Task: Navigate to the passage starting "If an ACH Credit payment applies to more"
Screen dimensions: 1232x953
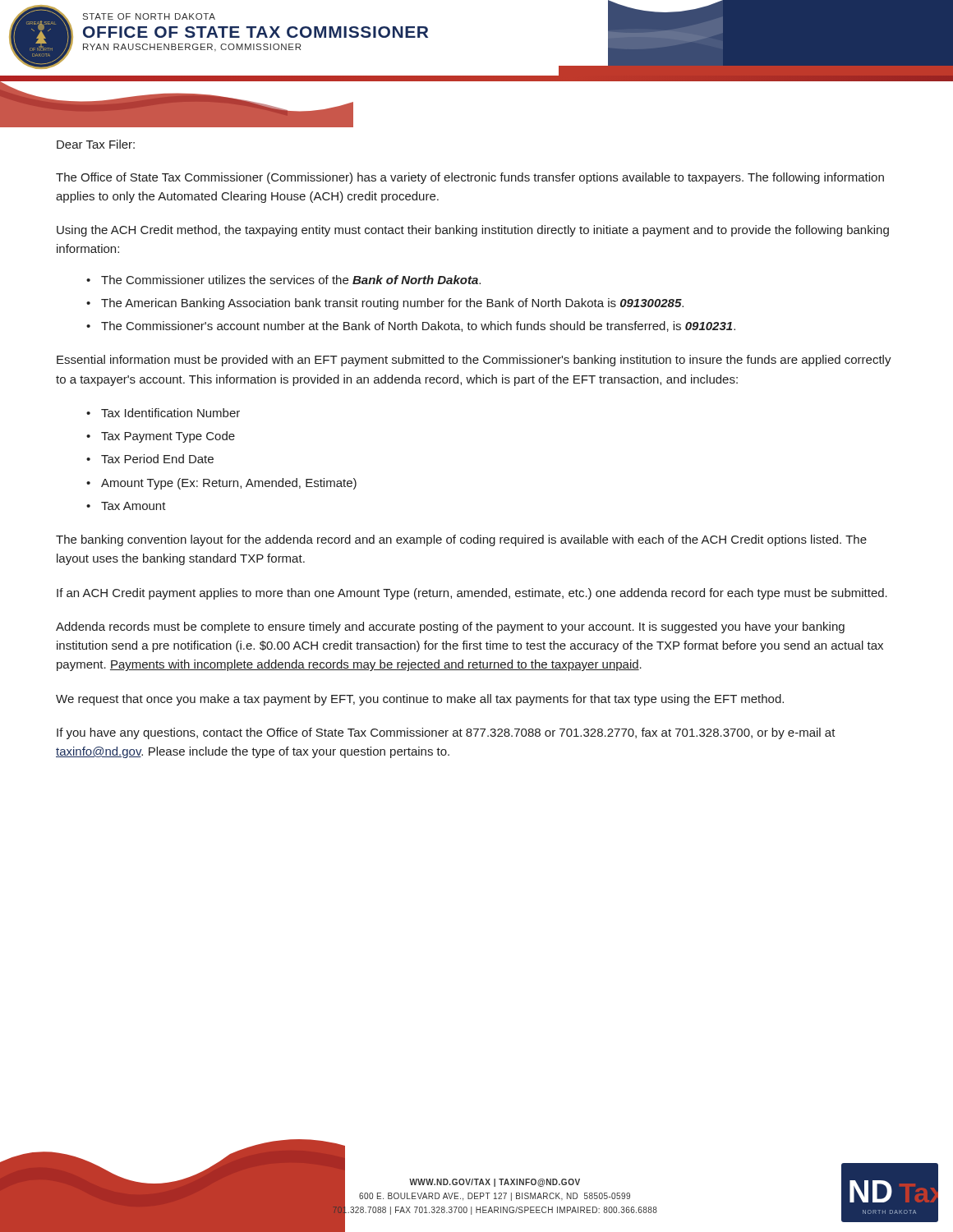Action: 472,592
